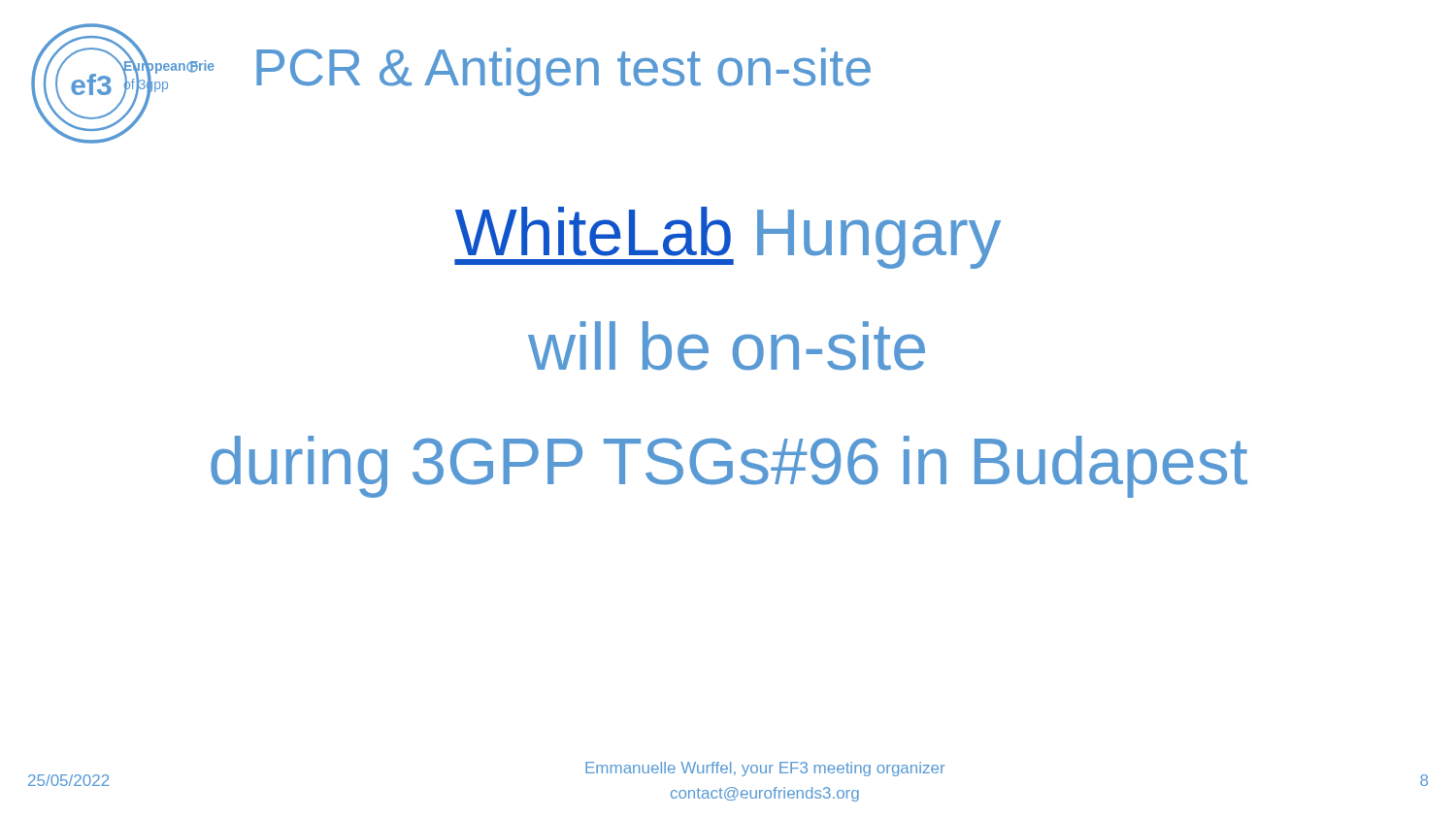
Task: Click on the block starting "PCR & Antigen test"
Action: pyautogui.click(x=563, y=67)
